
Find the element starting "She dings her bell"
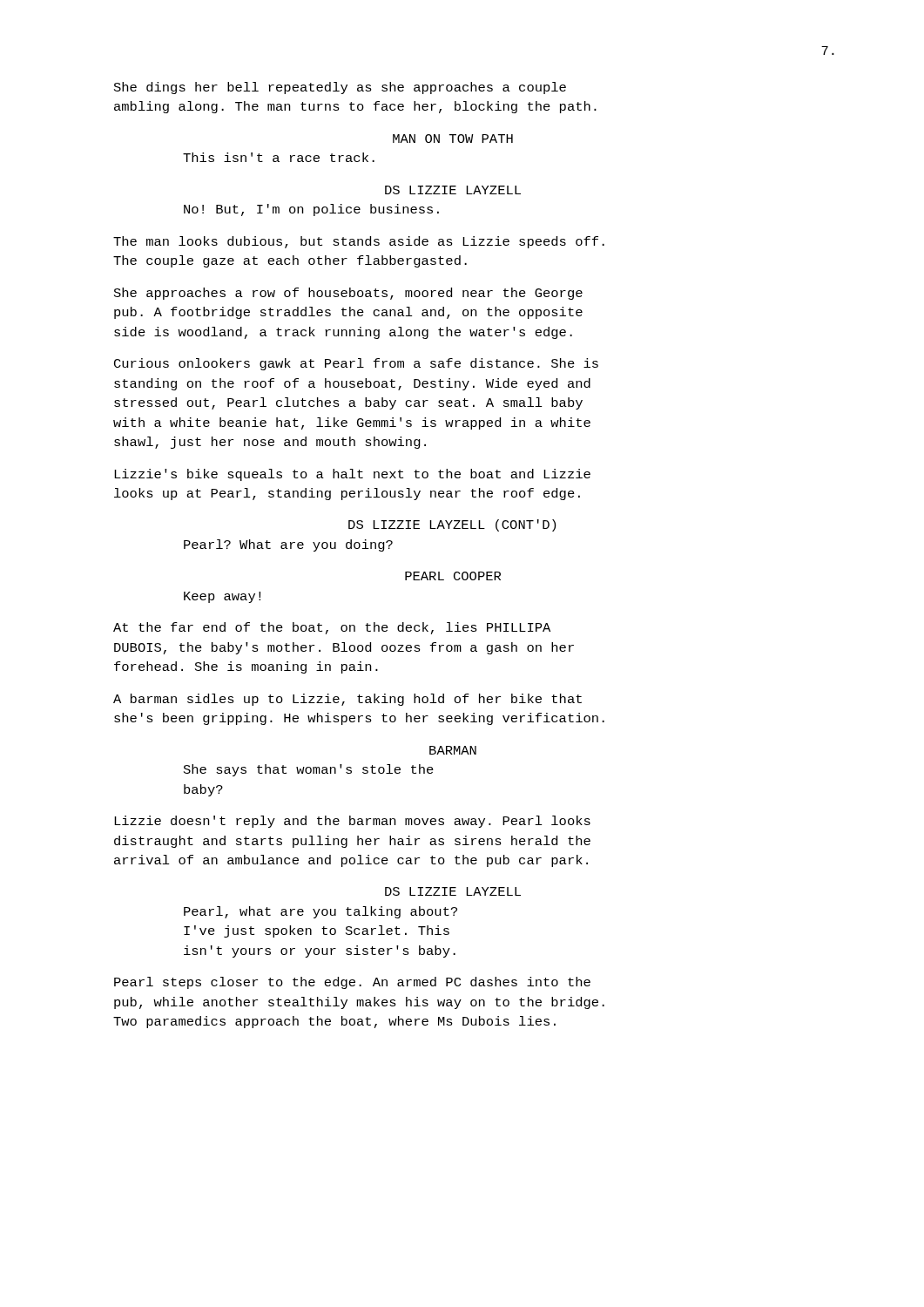click(x=356, y=98)
